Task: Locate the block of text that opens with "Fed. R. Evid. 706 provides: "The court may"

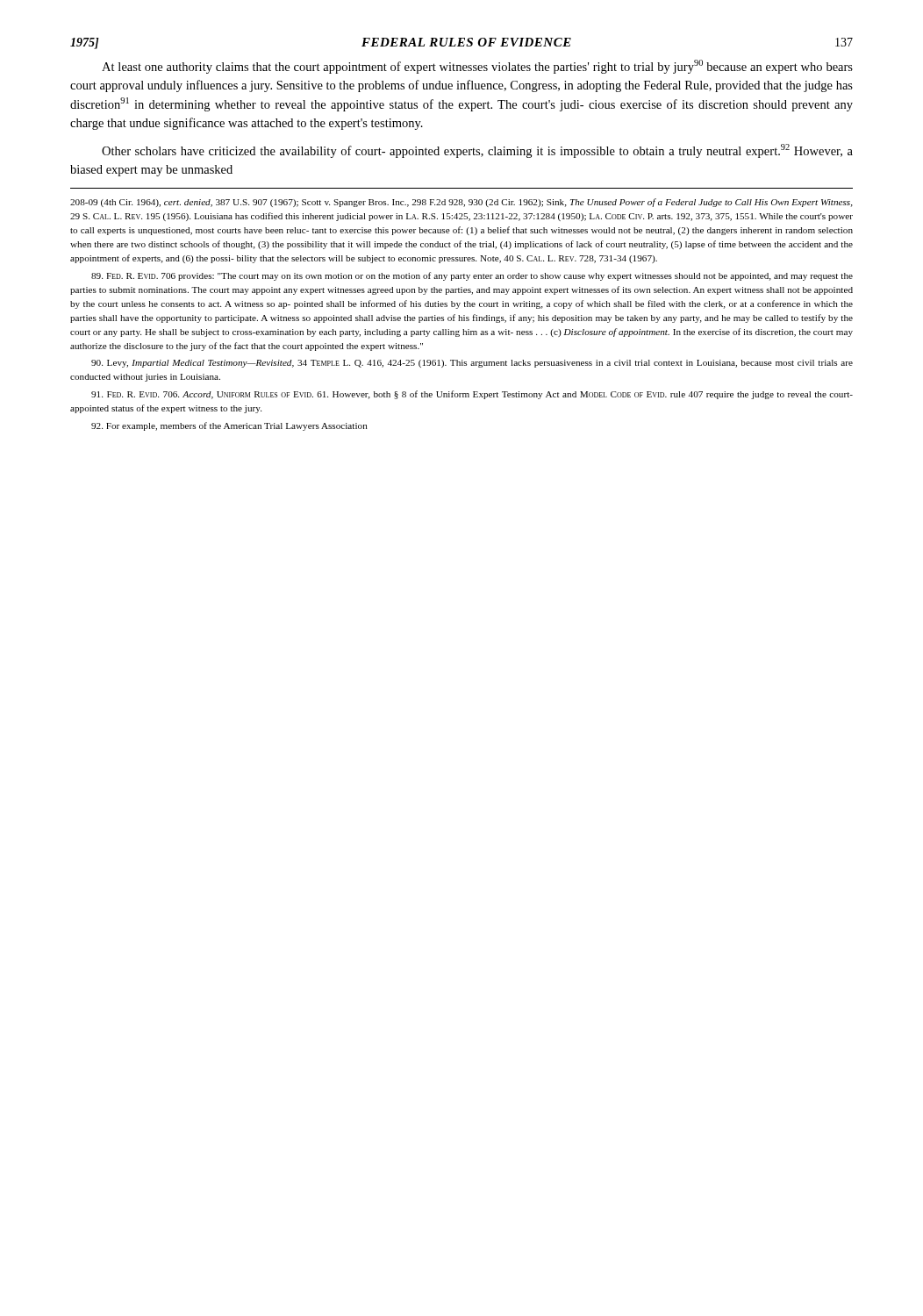Action: pos(462,311)
